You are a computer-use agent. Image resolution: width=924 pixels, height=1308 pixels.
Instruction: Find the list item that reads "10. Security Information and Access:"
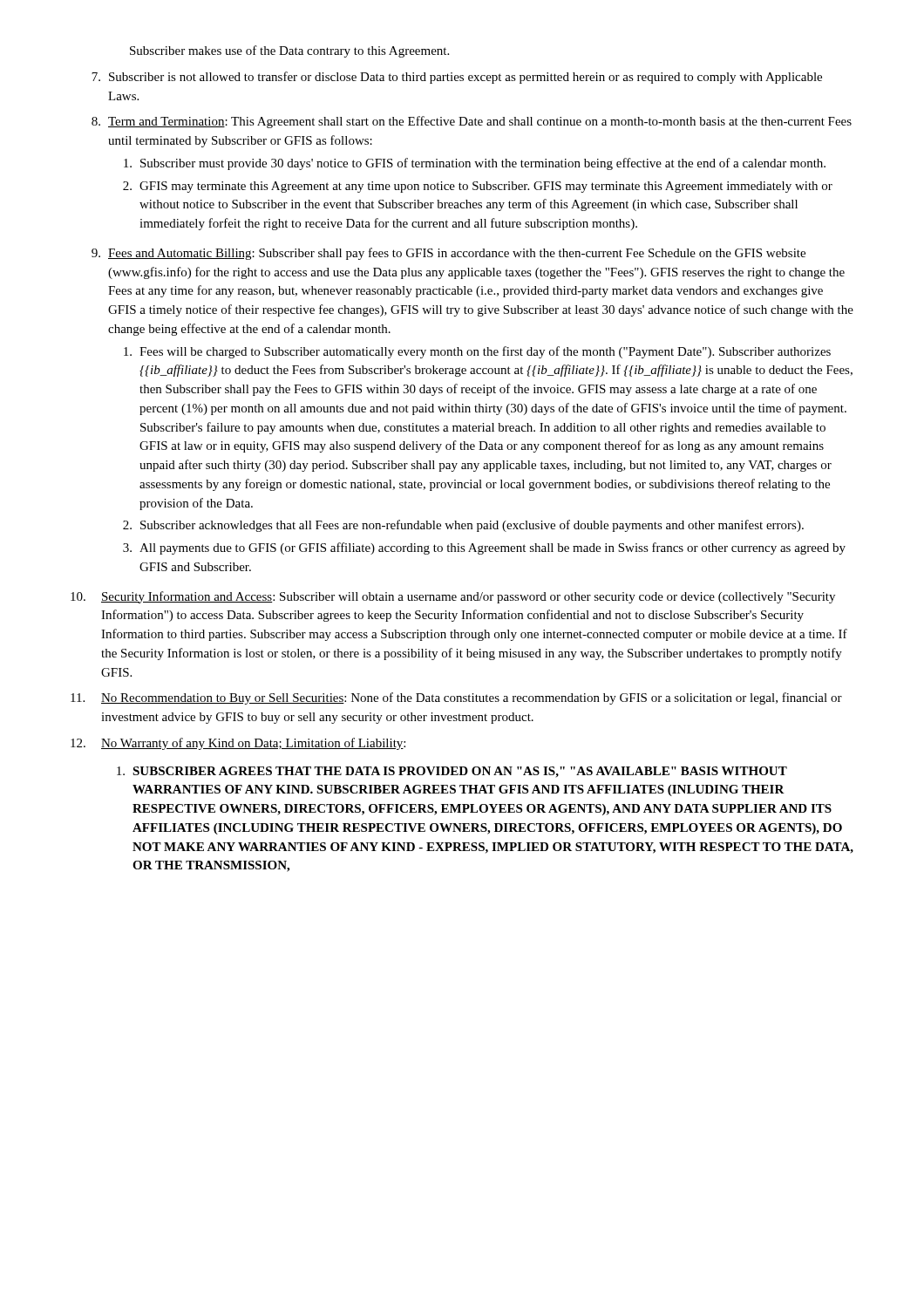tap(462, 635)
